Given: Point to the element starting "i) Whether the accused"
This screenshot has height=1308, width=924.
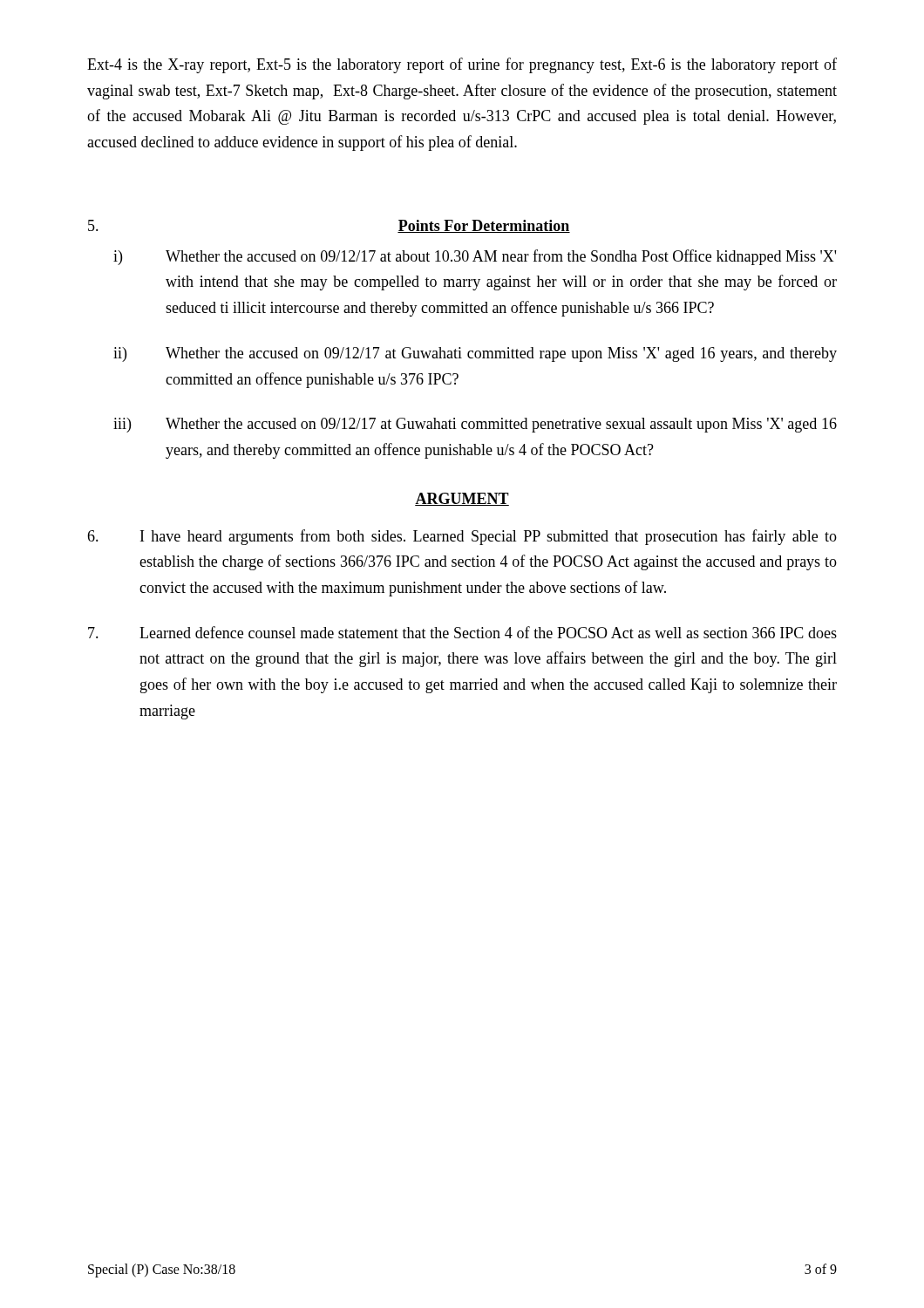Looking at the screenshot, I should 462,283.
